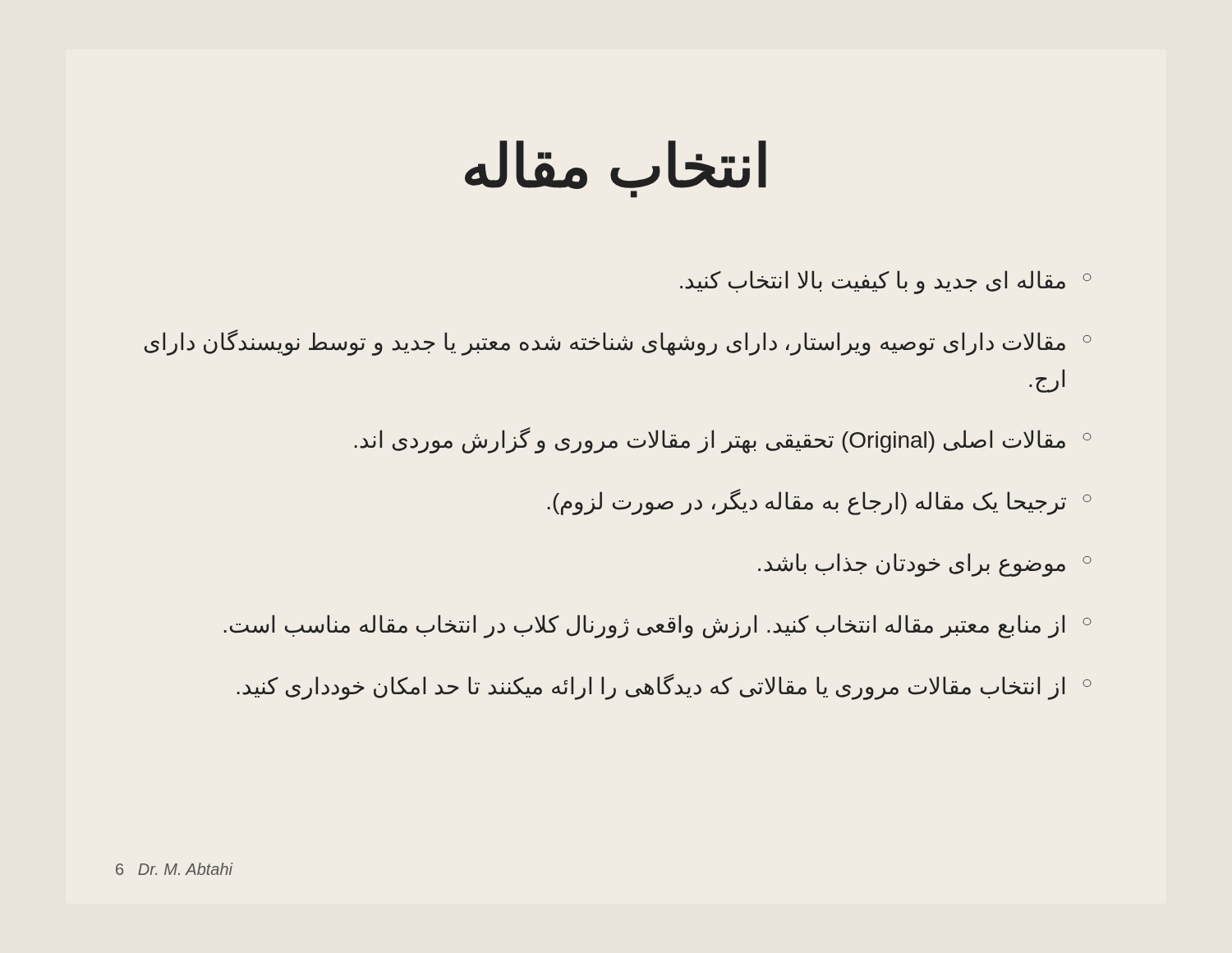Point to the region starting "انتخاب مقاله"
This screenshot has width=1232, height=953.
(616, 166)
